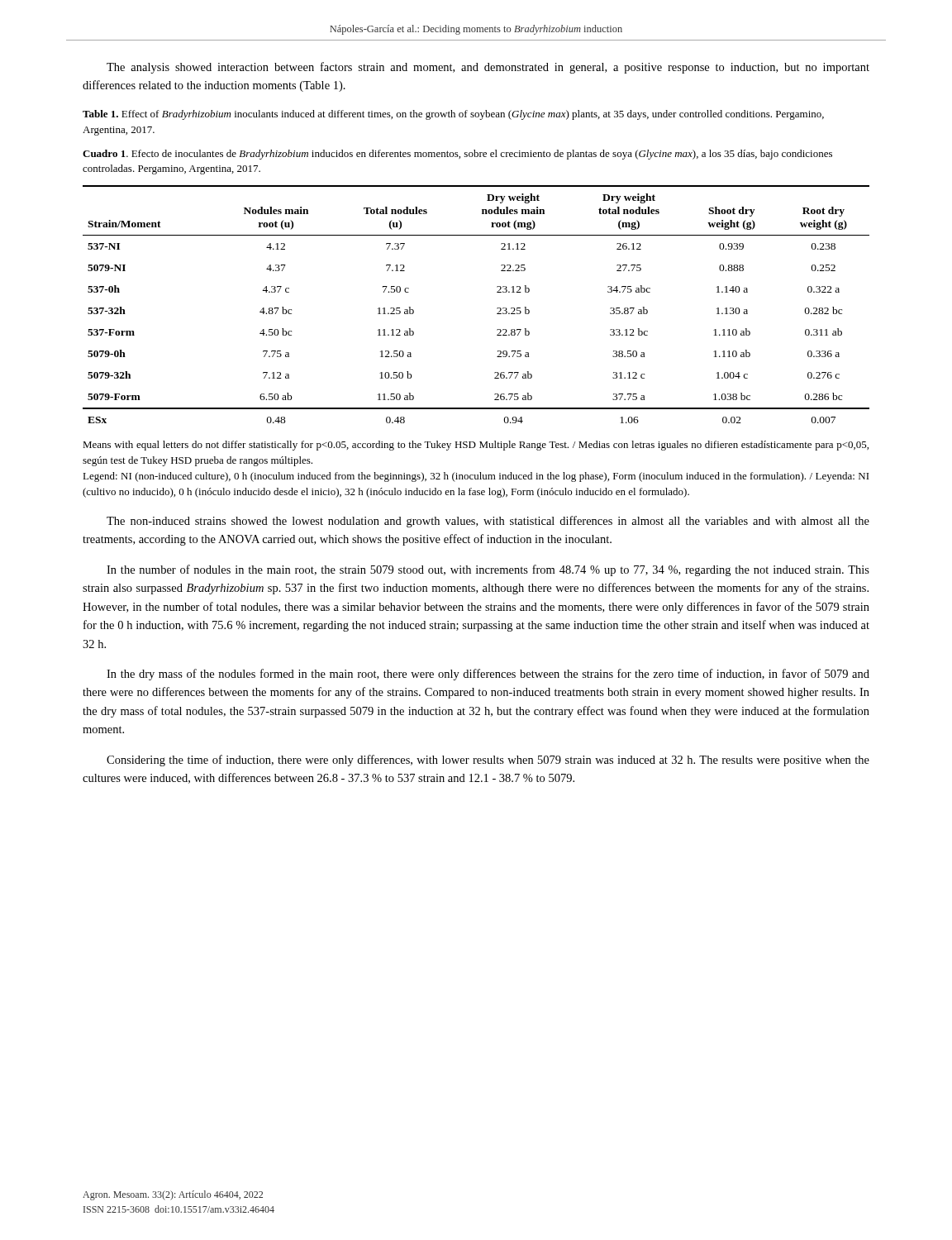Locate the block of text that opens with "The analysis showed interaction between factors"
This screenshot has width=952, height=1240.
[476, 76]
